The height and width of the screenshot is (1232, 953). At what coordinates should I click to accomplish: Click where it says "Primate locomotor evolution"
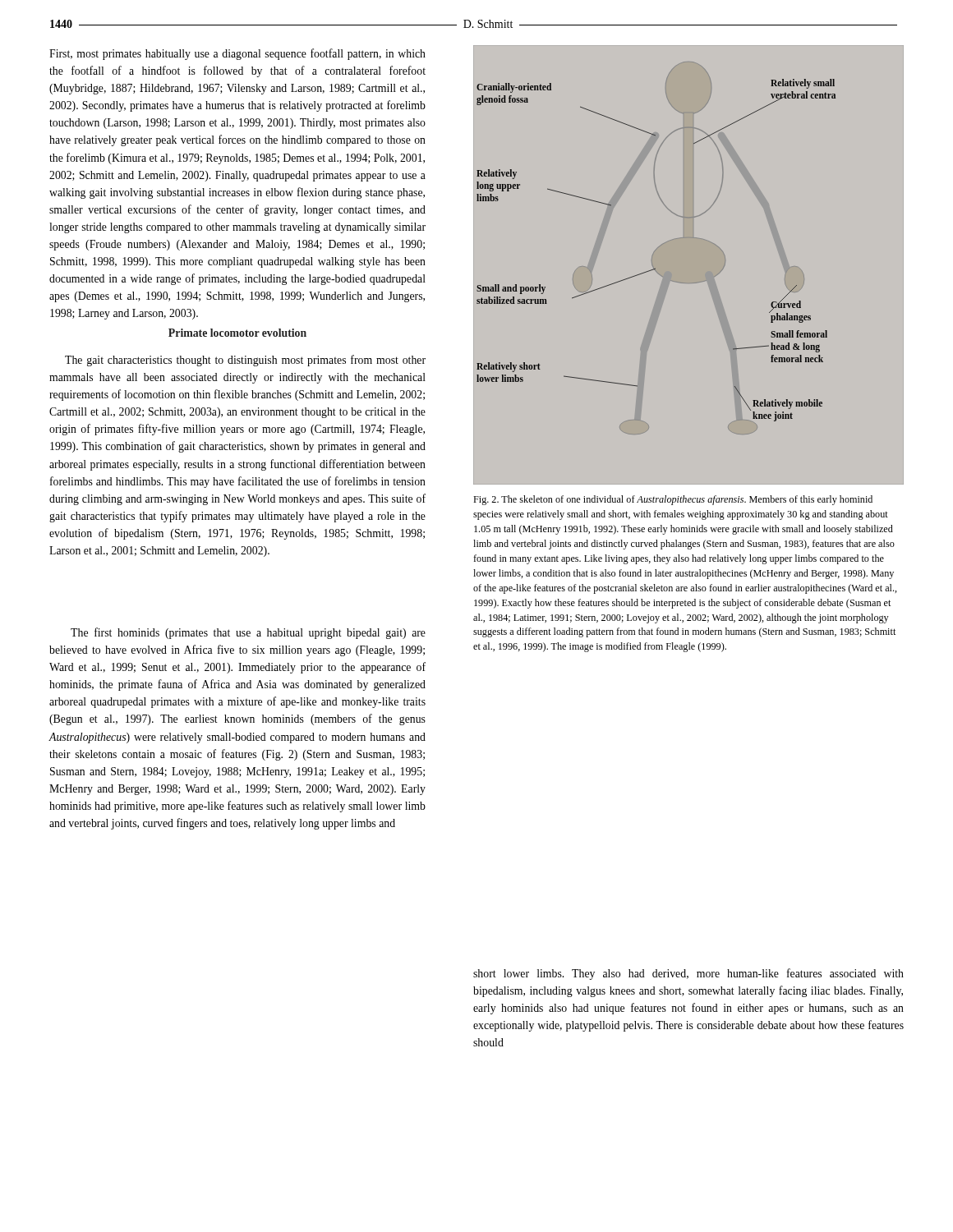[237, 333]
